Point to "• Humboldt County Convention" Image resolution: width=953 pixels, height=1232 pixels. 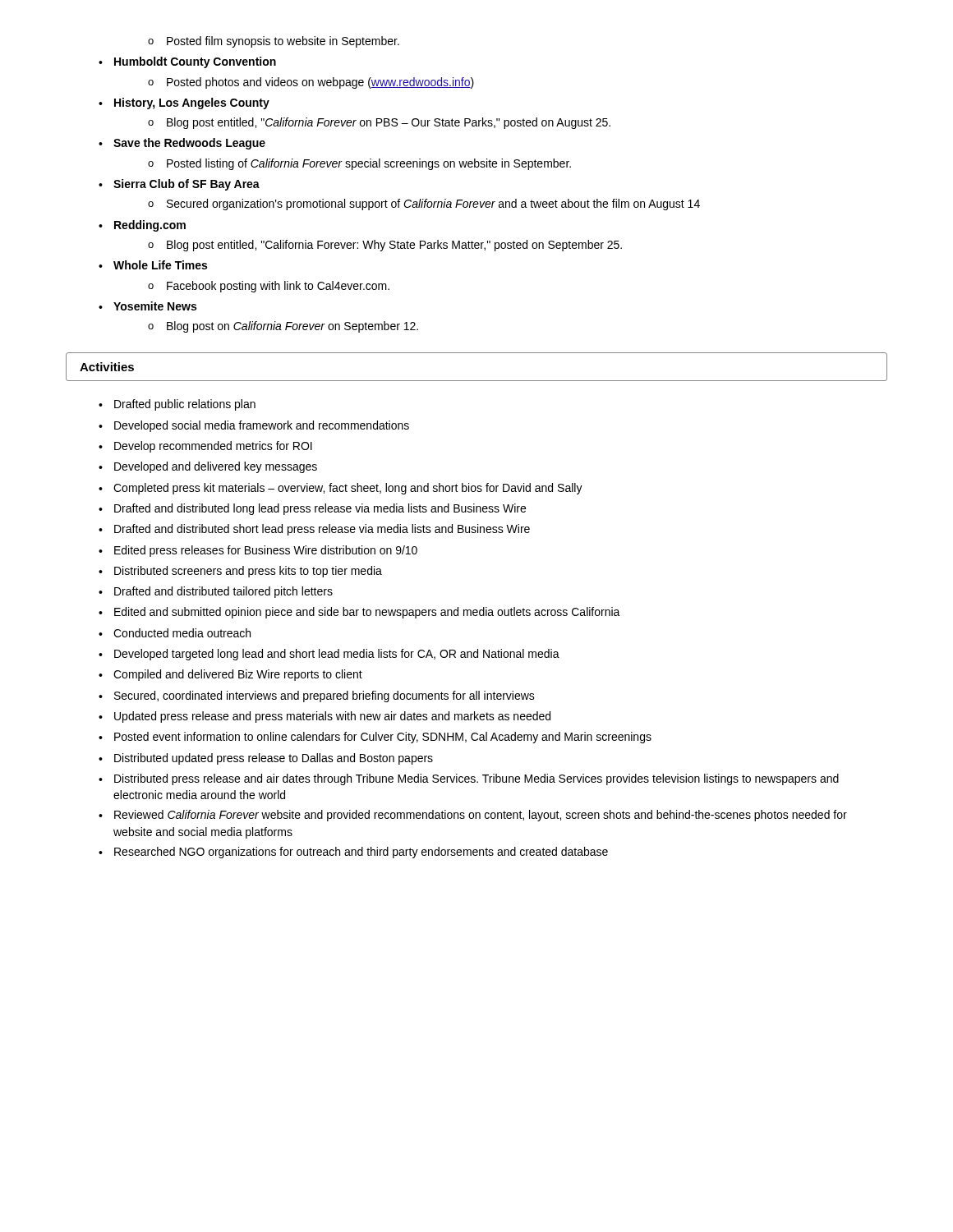point(187,62)
